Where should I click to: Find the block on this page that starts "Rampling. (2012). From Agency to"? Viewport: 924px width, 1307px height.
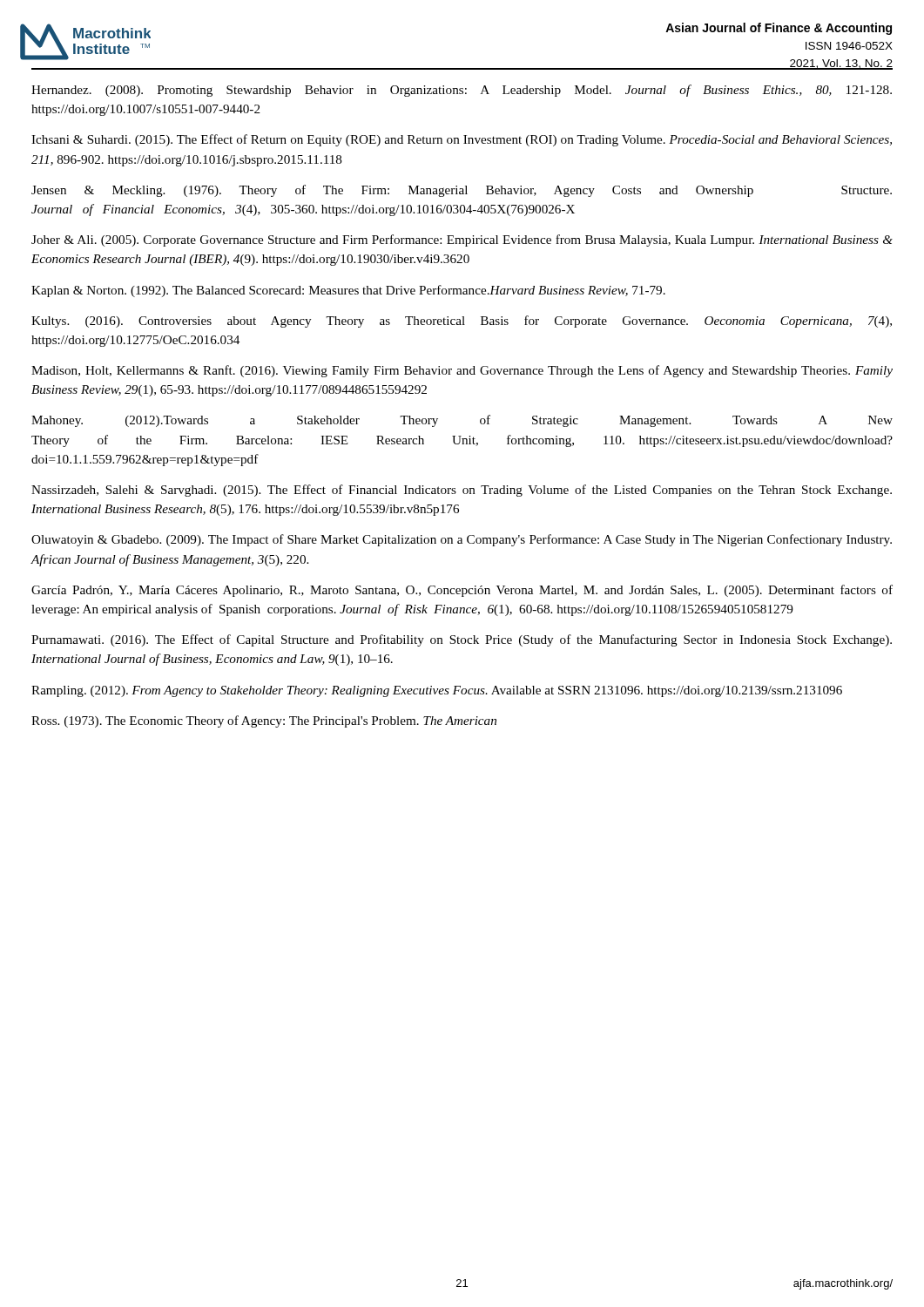pos(437,689)
